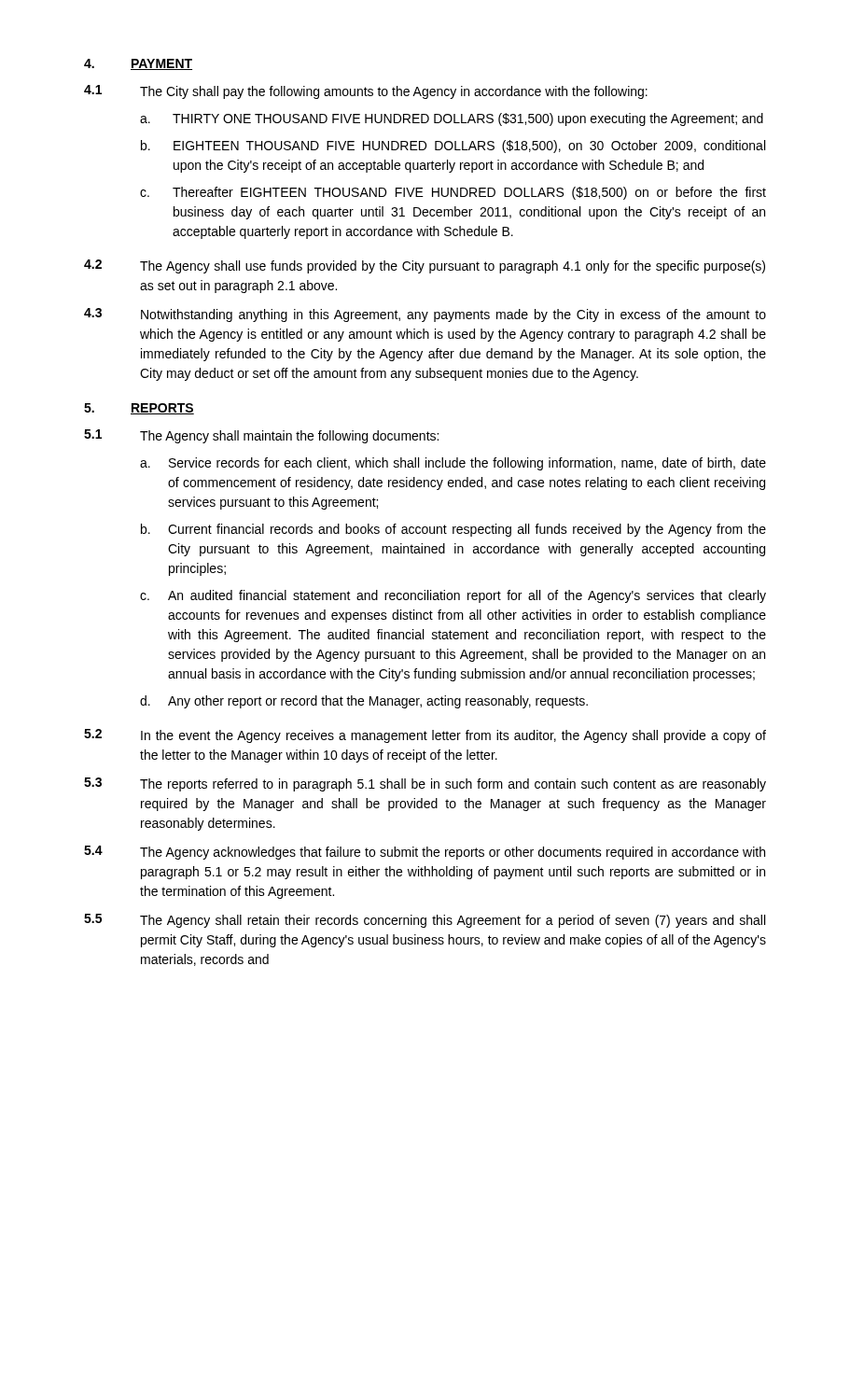Point to the block beginning "1 The City shall pay the following amounts"
850x1400 pixels.
pyautogui.click(x=425, y=166)
